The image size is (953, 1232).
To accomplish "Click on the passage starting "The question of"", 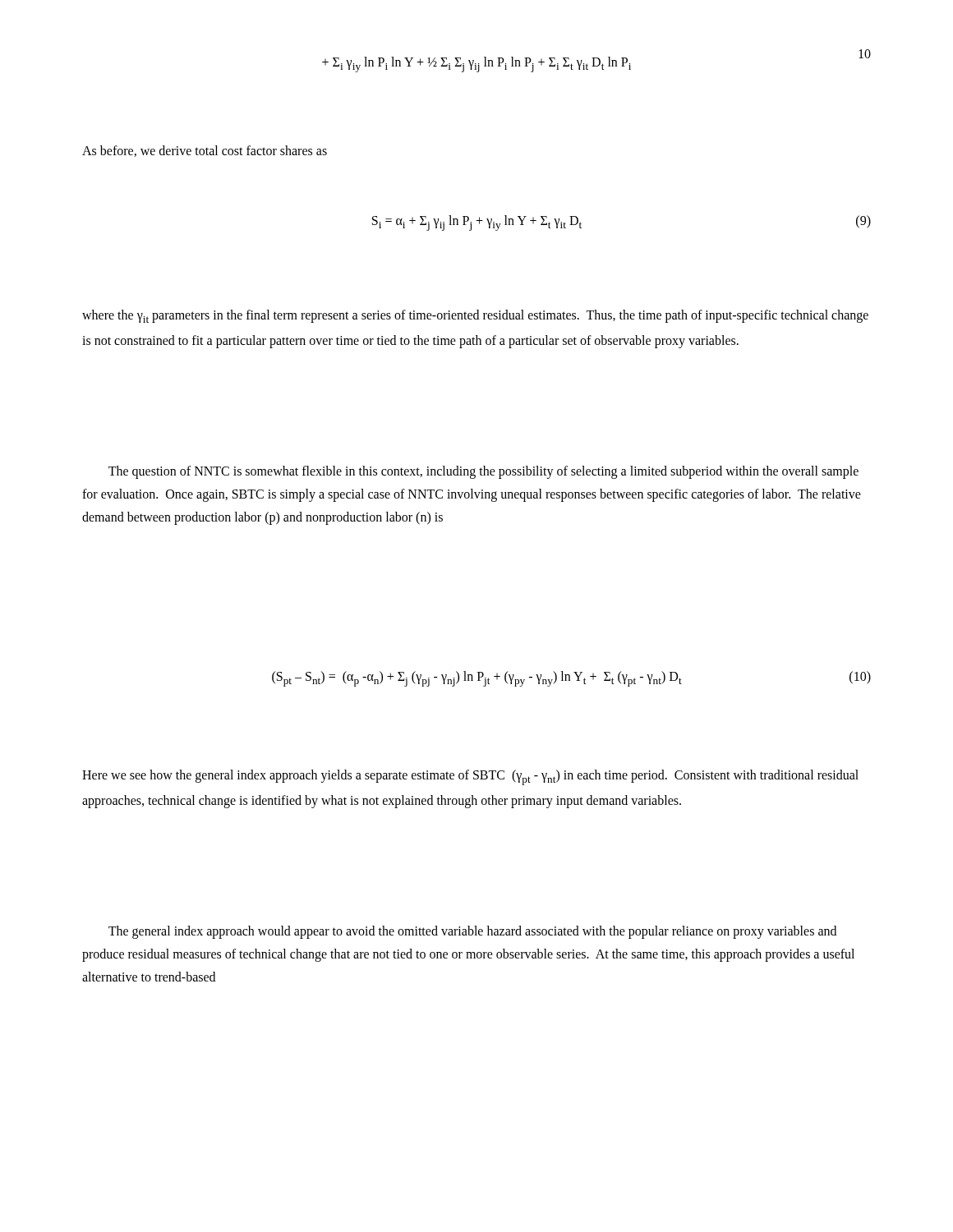I will coord(471,494).
